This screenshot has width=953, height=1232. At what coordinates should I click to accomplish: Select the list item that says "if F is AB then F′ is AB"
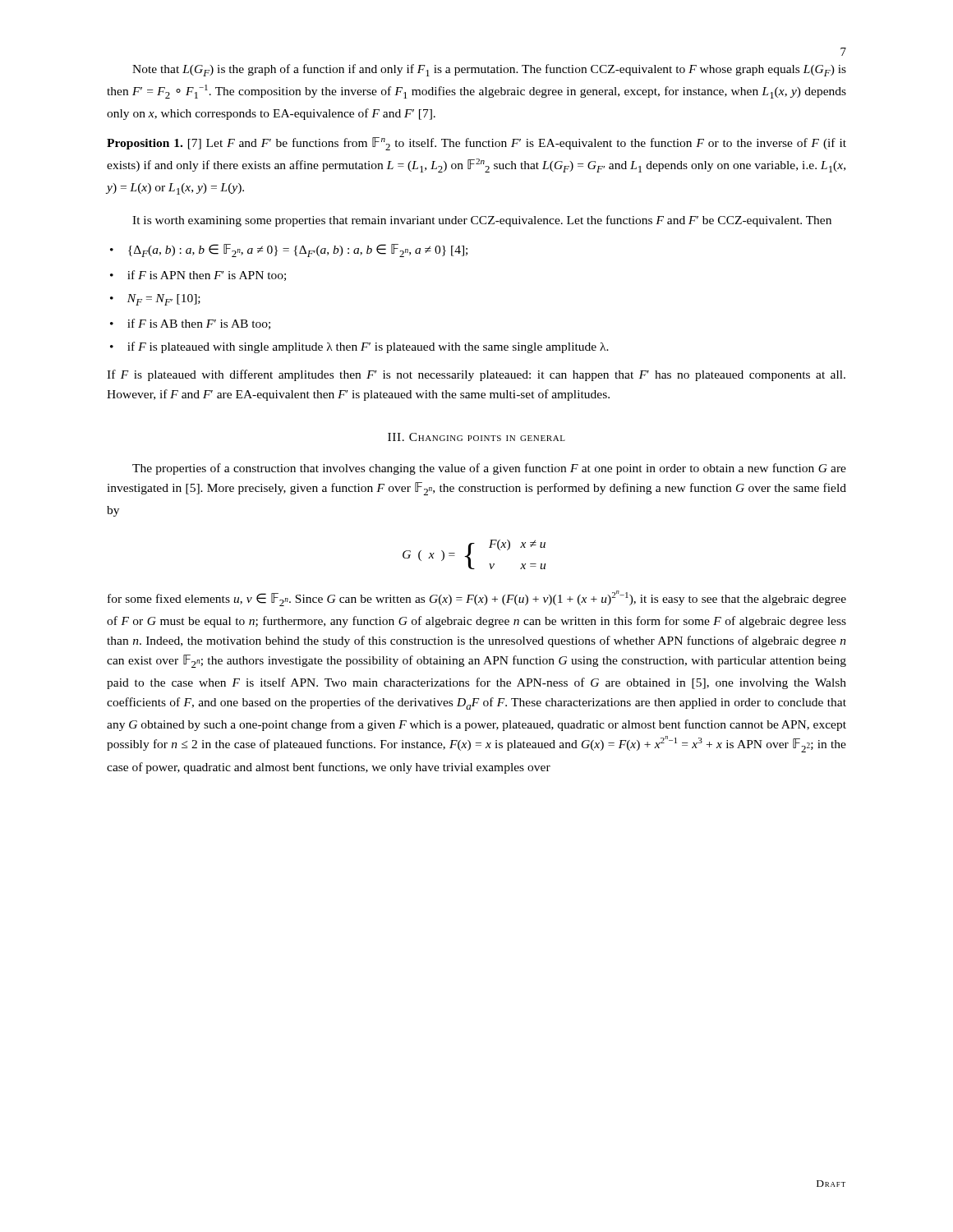199,323
